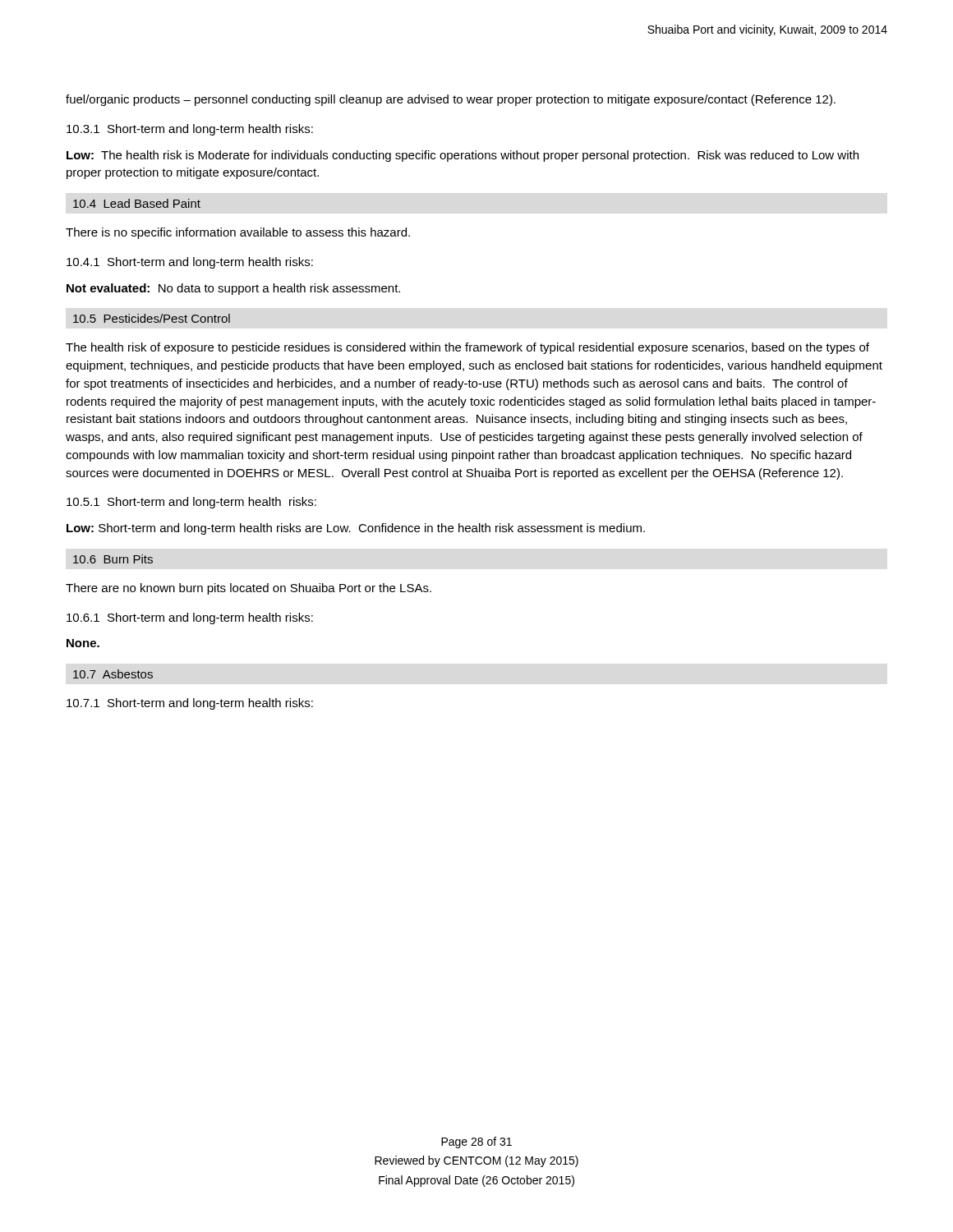Where is the passage that starts "The health risk"?

click(474, 410)
